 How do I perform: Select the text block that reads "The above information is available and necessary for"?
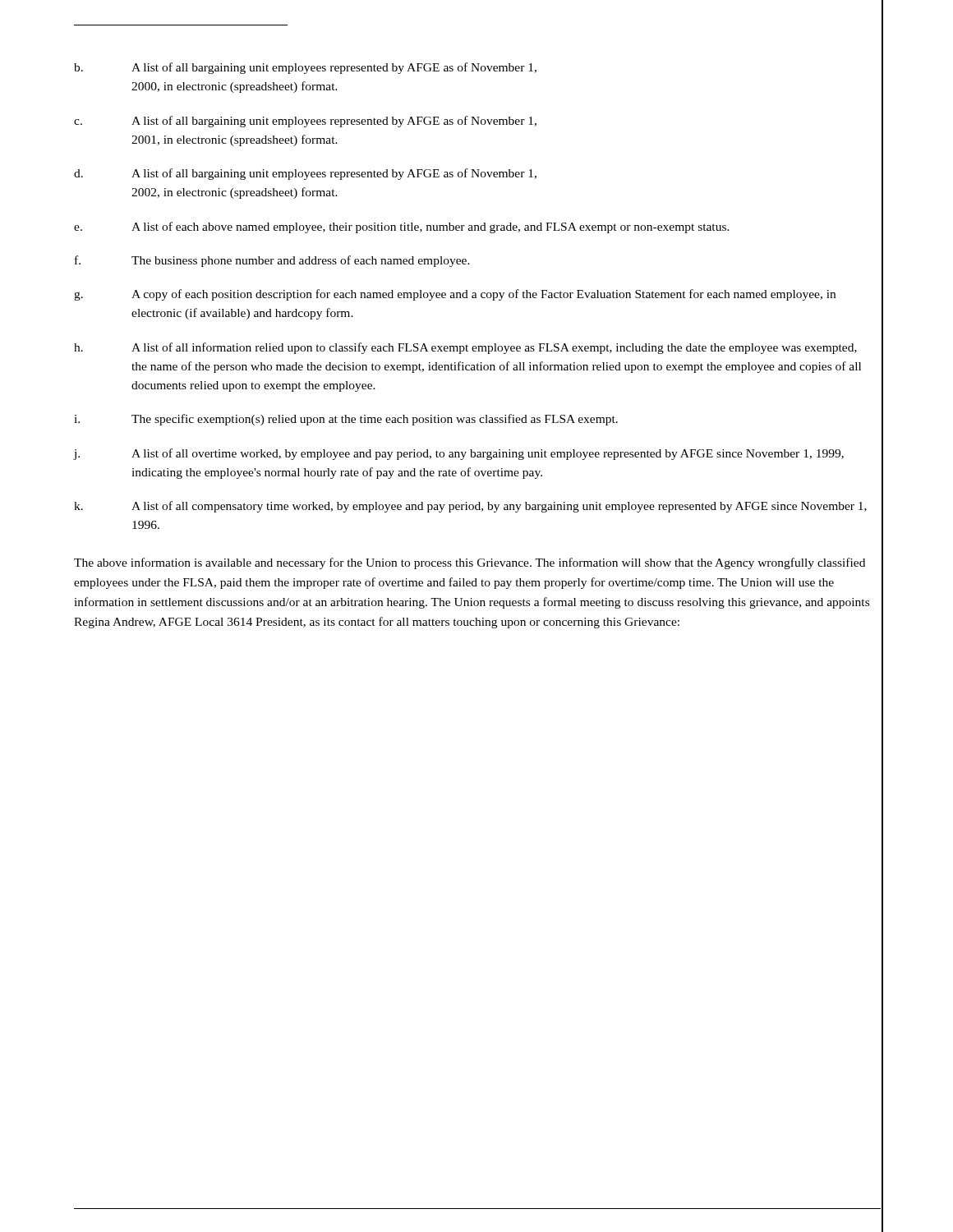[472, 591]
